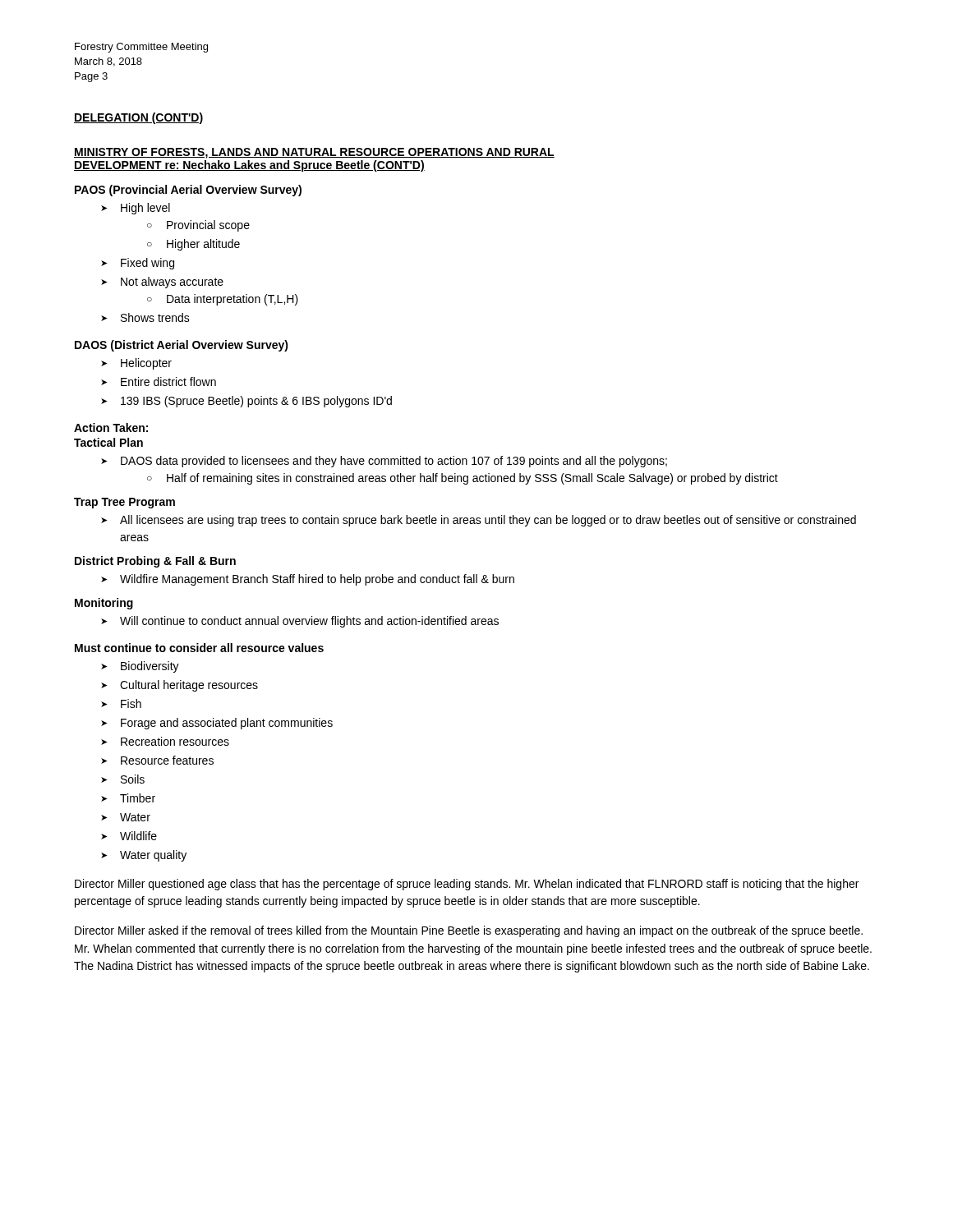Find "DELEGATION (CONT'D)" on this page
This screenshot has width=953, height=1232.
[x=138, y=117]
